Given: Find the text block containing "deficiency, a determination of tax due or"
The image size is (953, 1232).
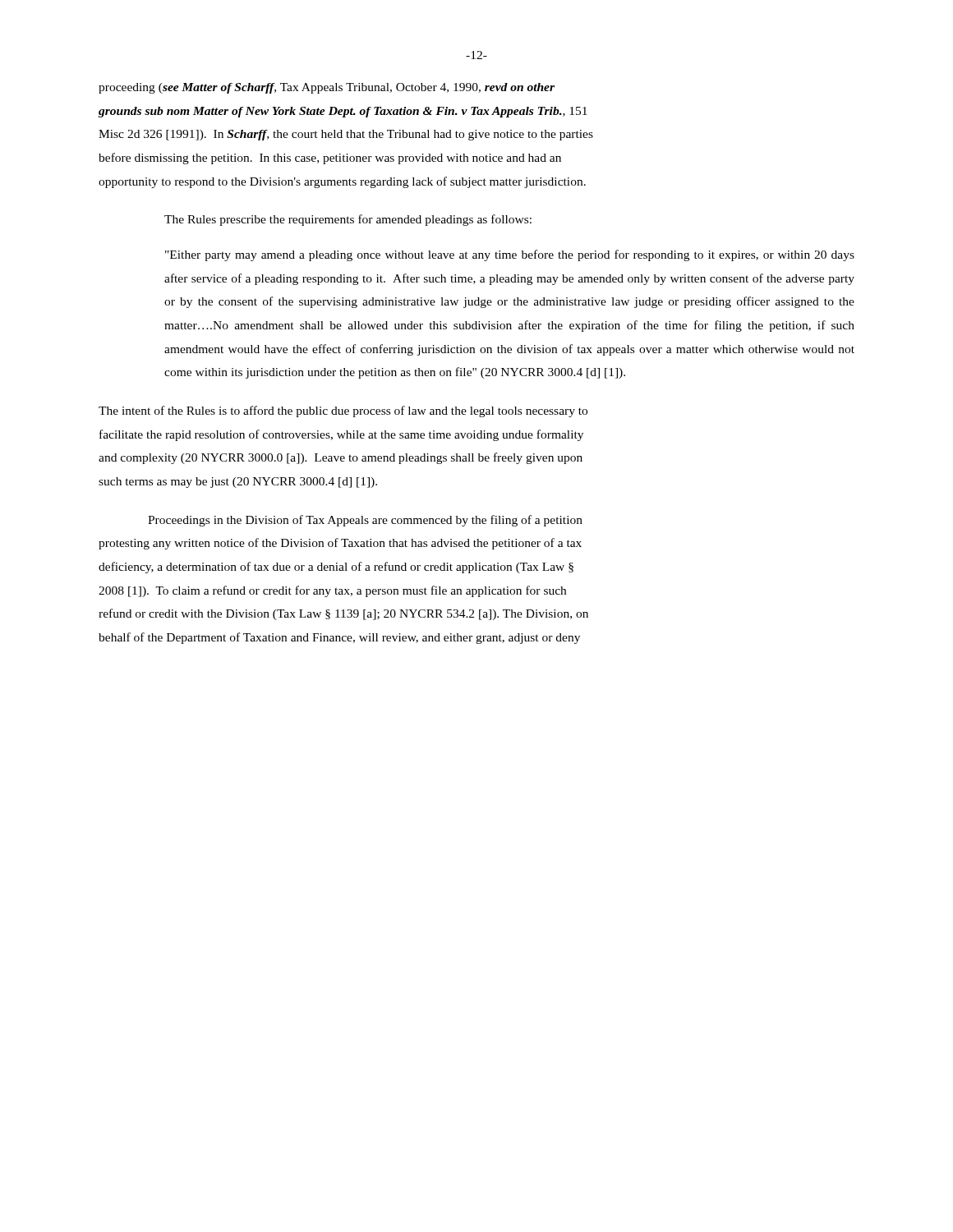Looking at the screenshot, I should coord(336,566).
